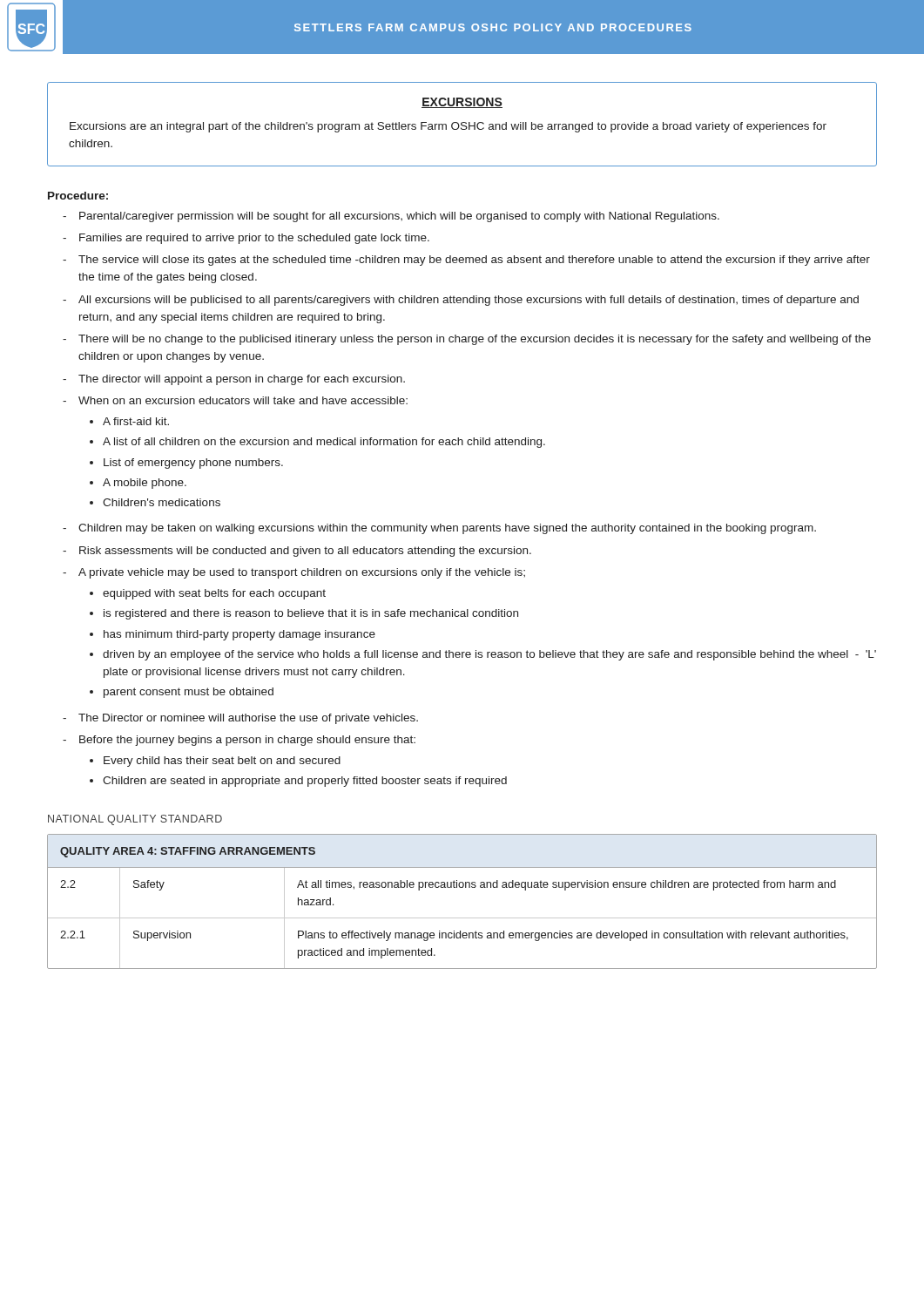The width and height of the screenshot is (924, 1307).
Task: Locate the block of text that opens with "- A private vehicle may be"
Action: 294,573
